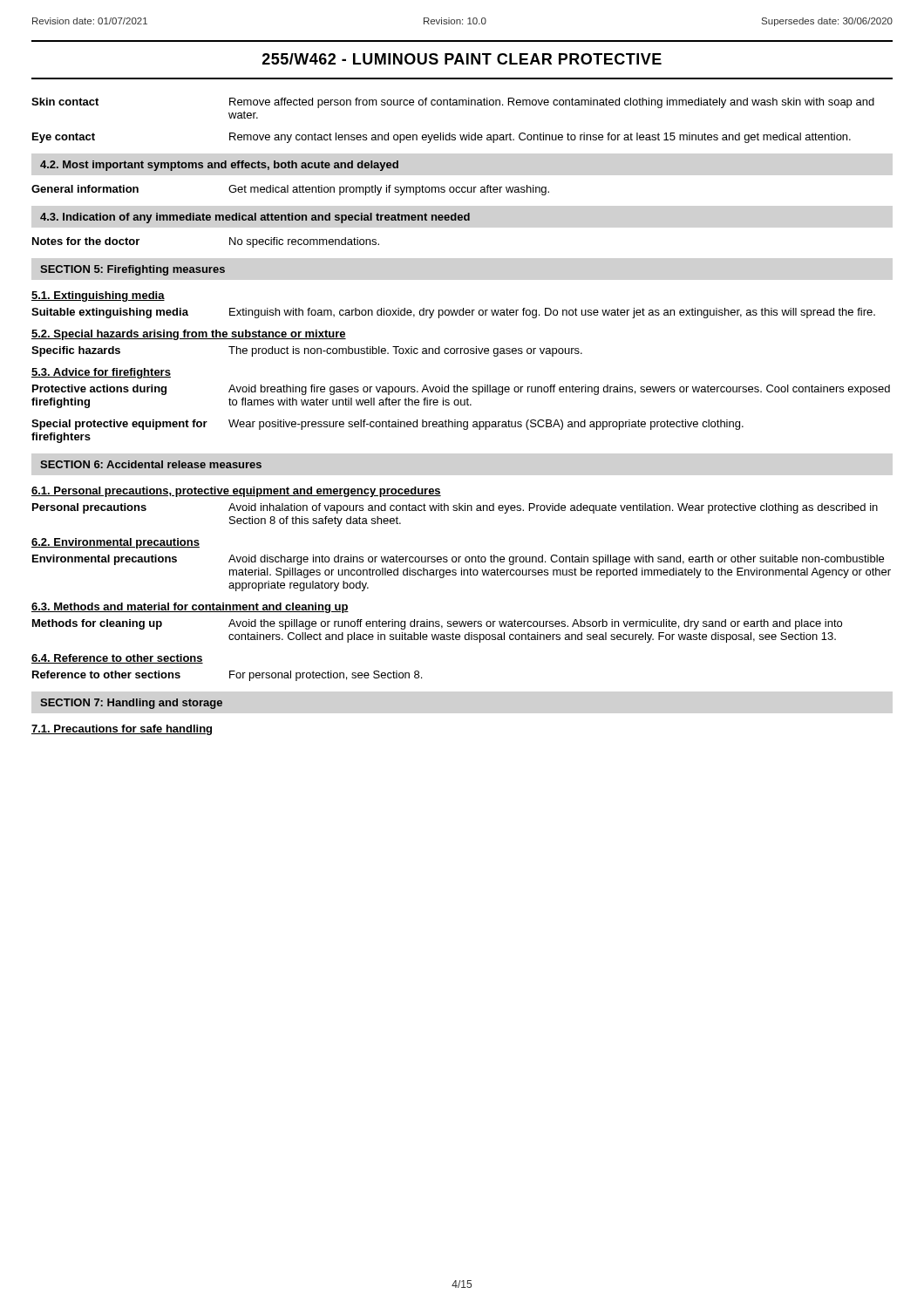The width and height of the screenshot is (924, 1308).
Task: Point to the block beginning "Reference to other"
Action: pyautogui.click(x=227, y=676)
